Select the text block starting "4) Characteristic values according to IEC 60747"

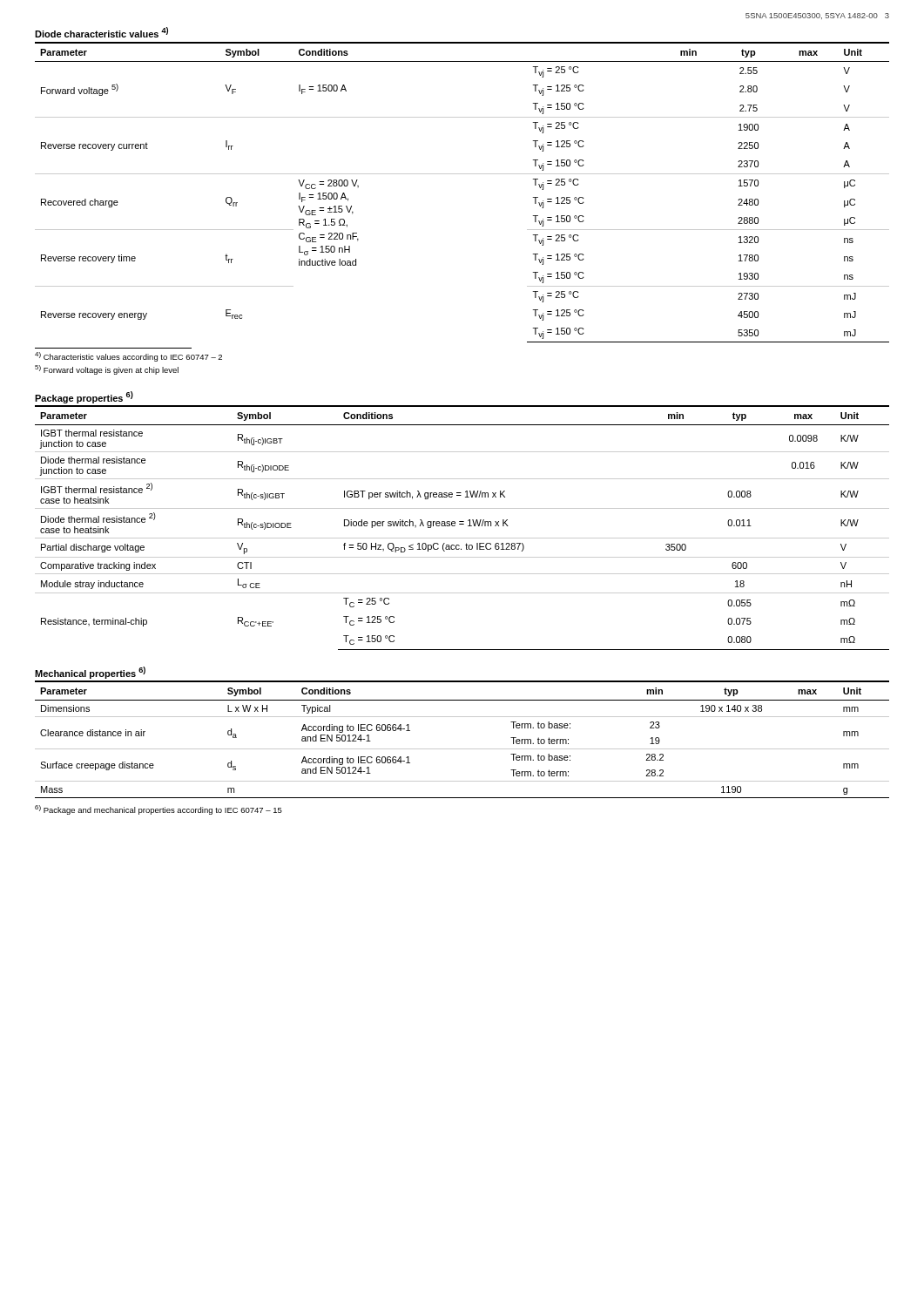(129, 356)
